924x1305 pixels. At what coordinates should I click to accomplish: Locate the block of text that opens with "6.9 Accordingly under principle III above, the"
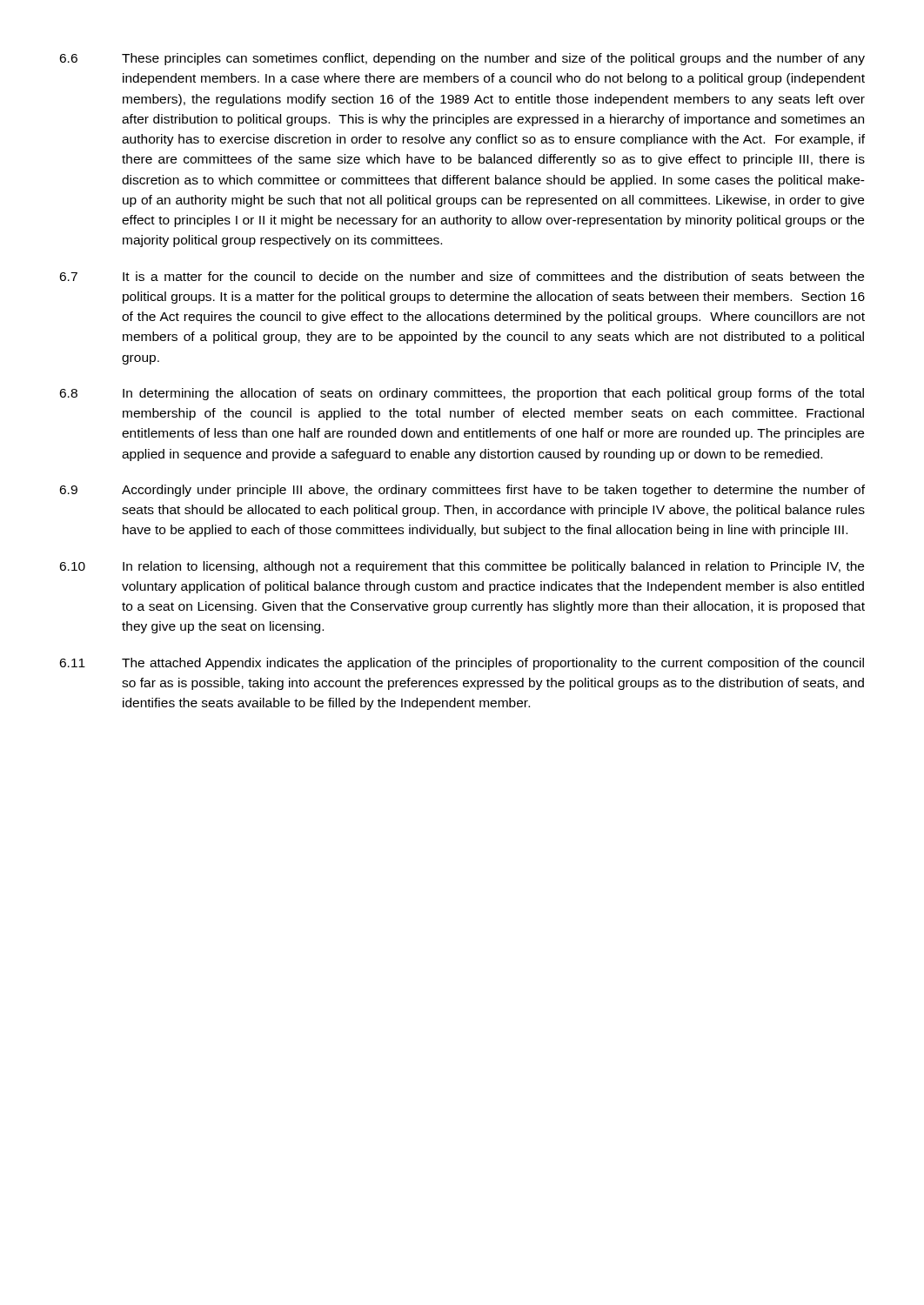point(462,510)
